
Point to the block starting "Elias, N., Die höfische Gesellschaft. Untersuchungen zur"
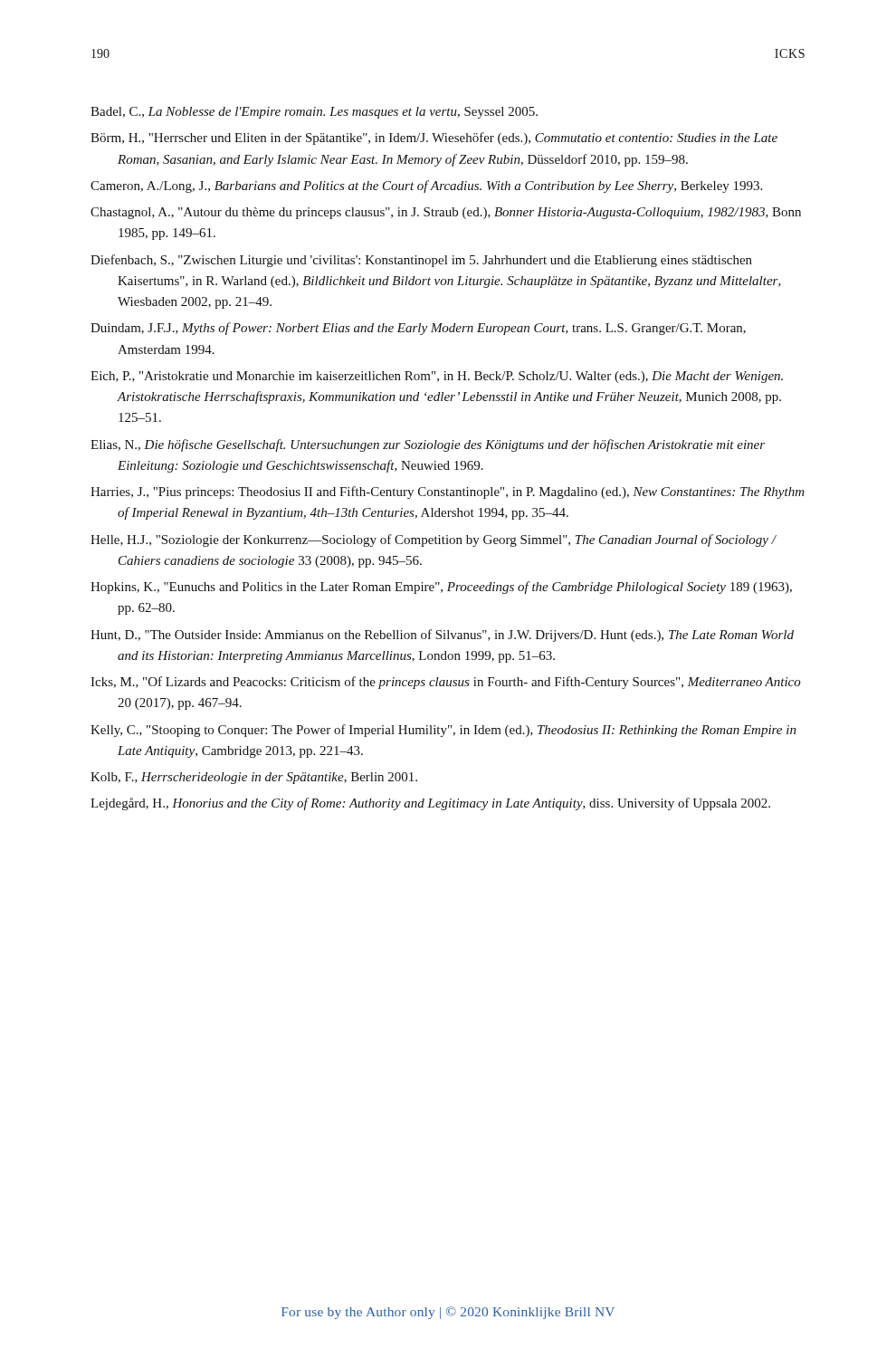point(428,455)
